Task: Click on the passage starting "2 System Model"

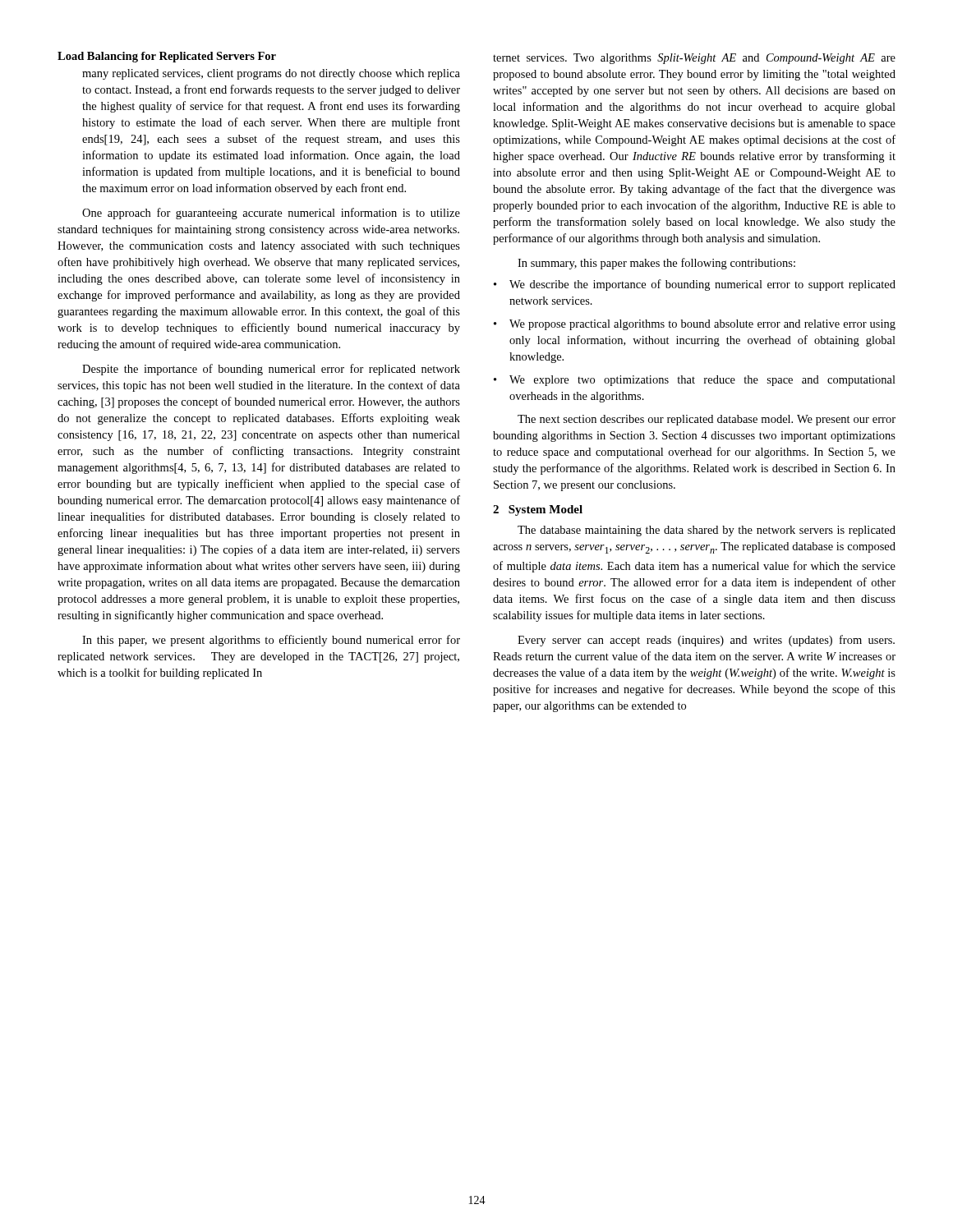Action: pos(538,509)
